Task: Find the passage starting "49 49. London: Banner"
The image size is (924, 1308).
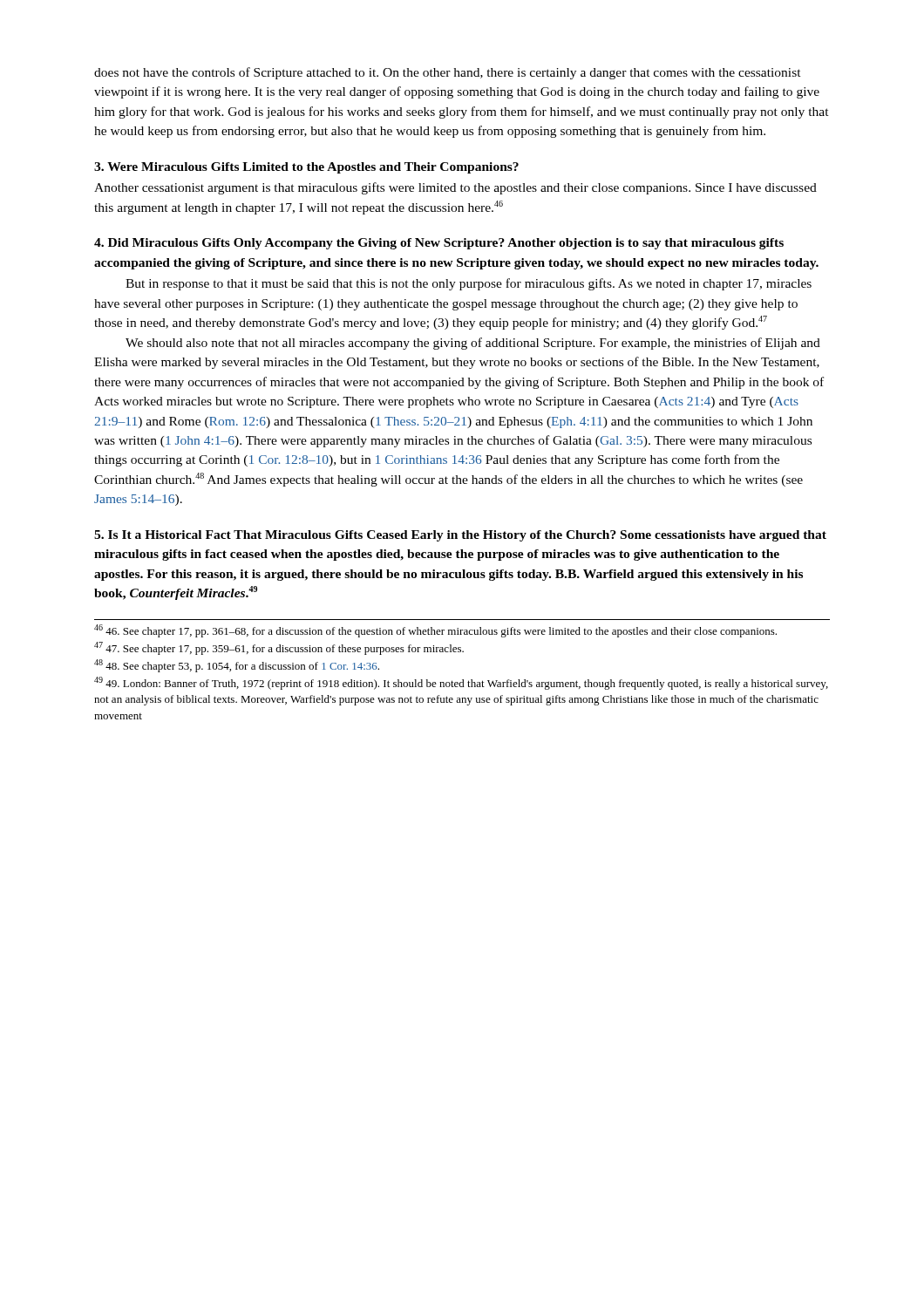Action: (x=461, y=699)
